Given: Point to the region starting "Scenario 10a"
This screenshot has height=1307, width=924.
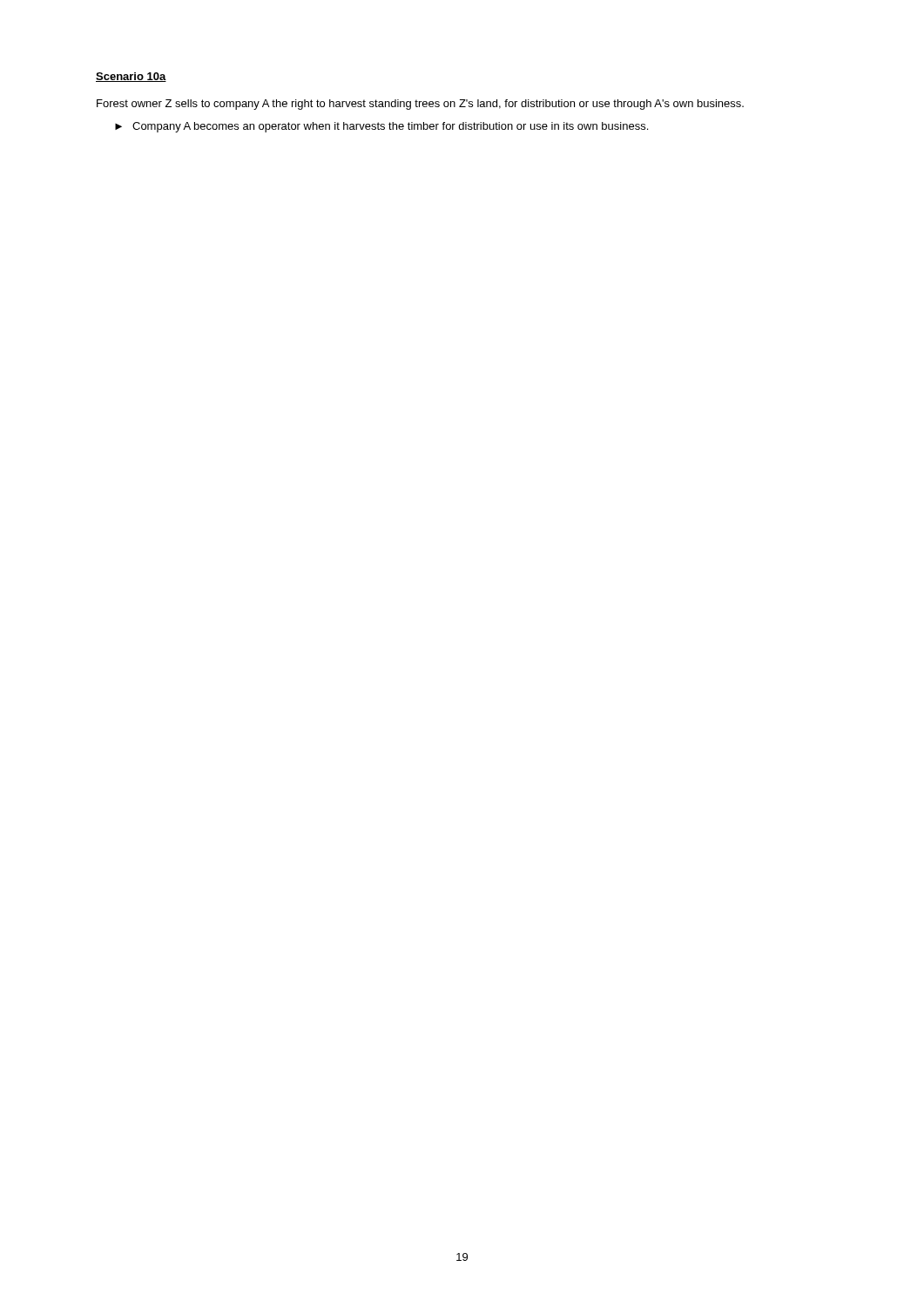Looking at the screenshot, I should tap(131, 76).
